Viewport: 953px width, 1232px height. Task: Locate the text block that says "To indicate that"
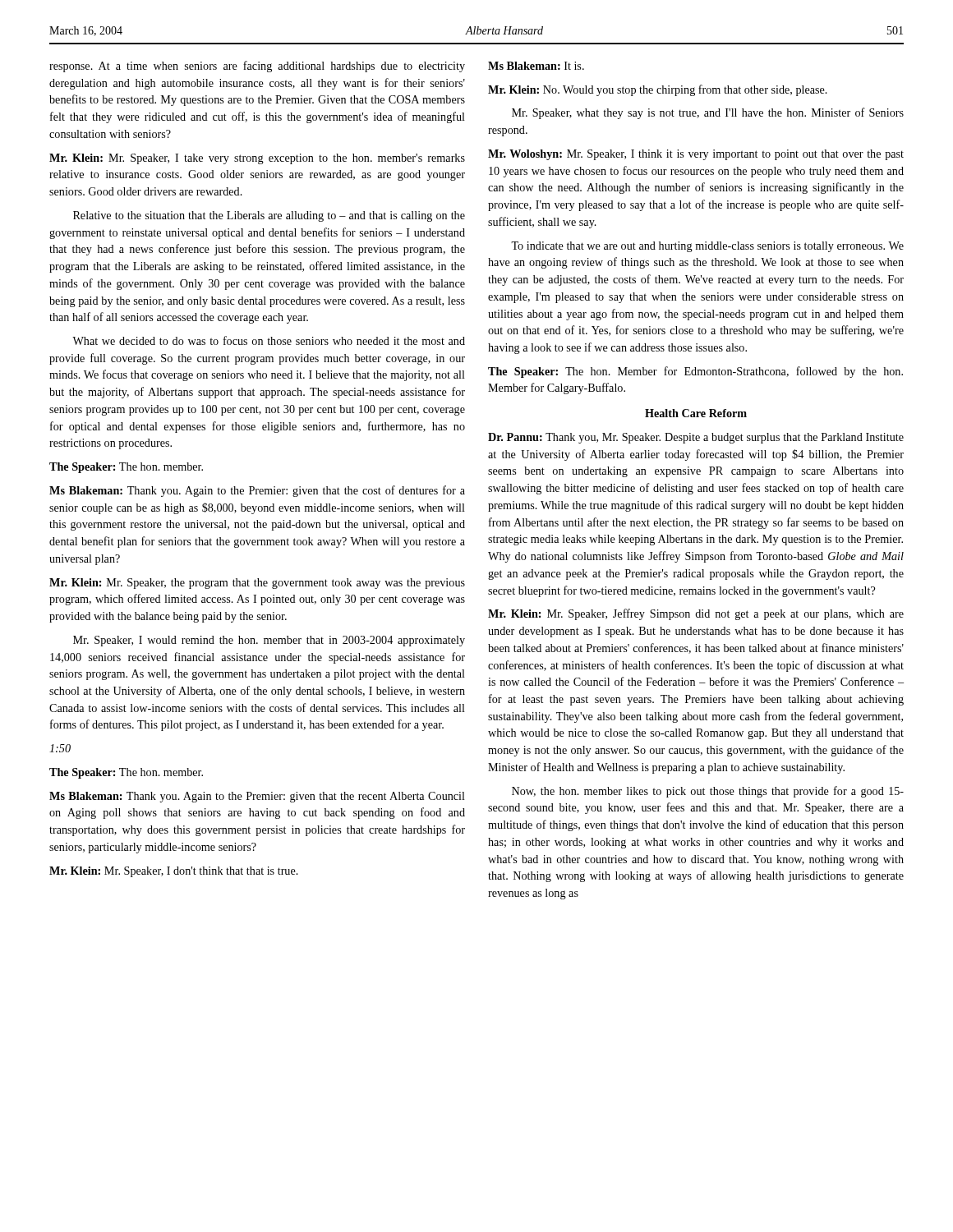click(696, 297)
